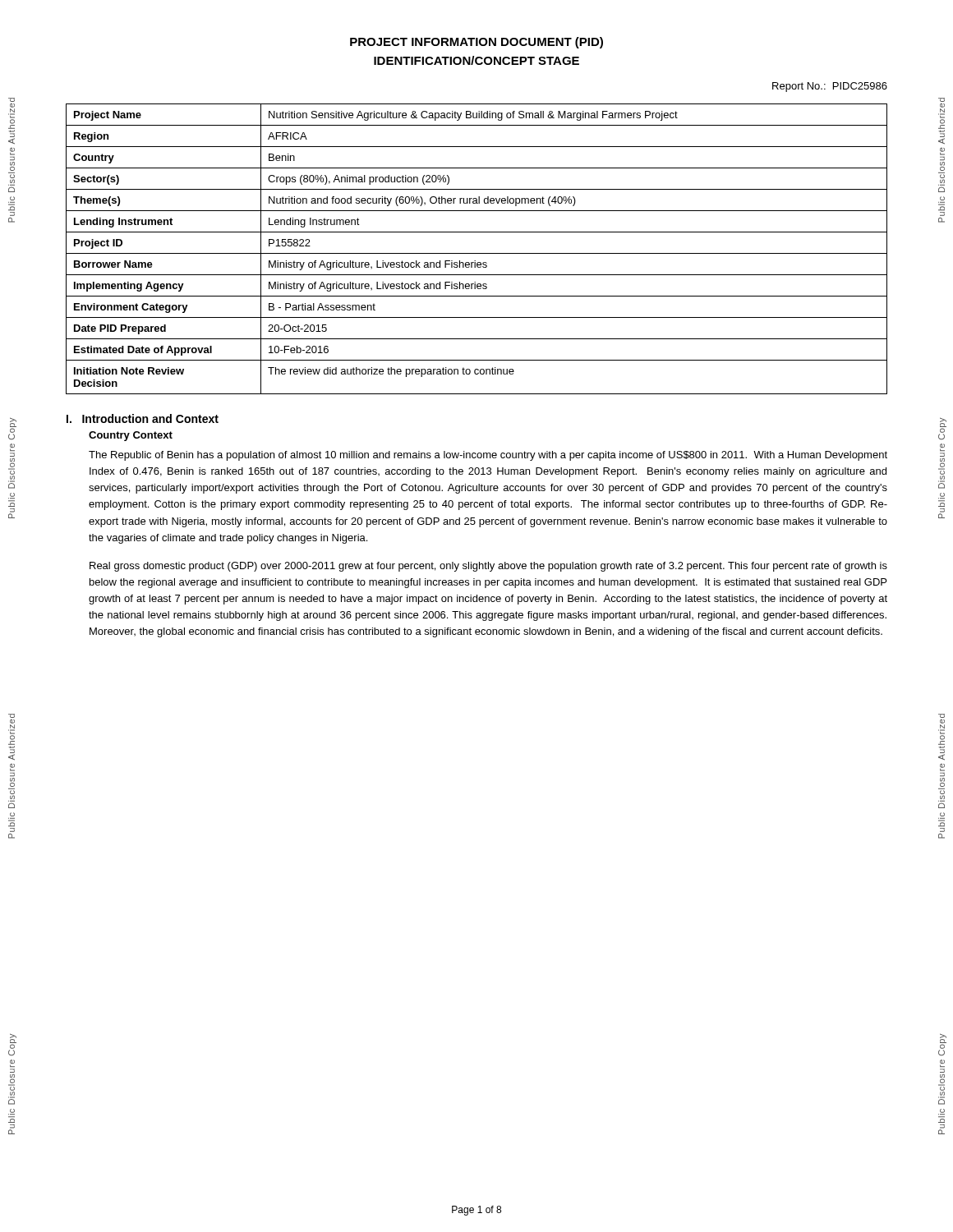Locate the passage starting "The Republic of Benin has a"
This screenshot has height=1232, width=953.
[x=488, y=496]
